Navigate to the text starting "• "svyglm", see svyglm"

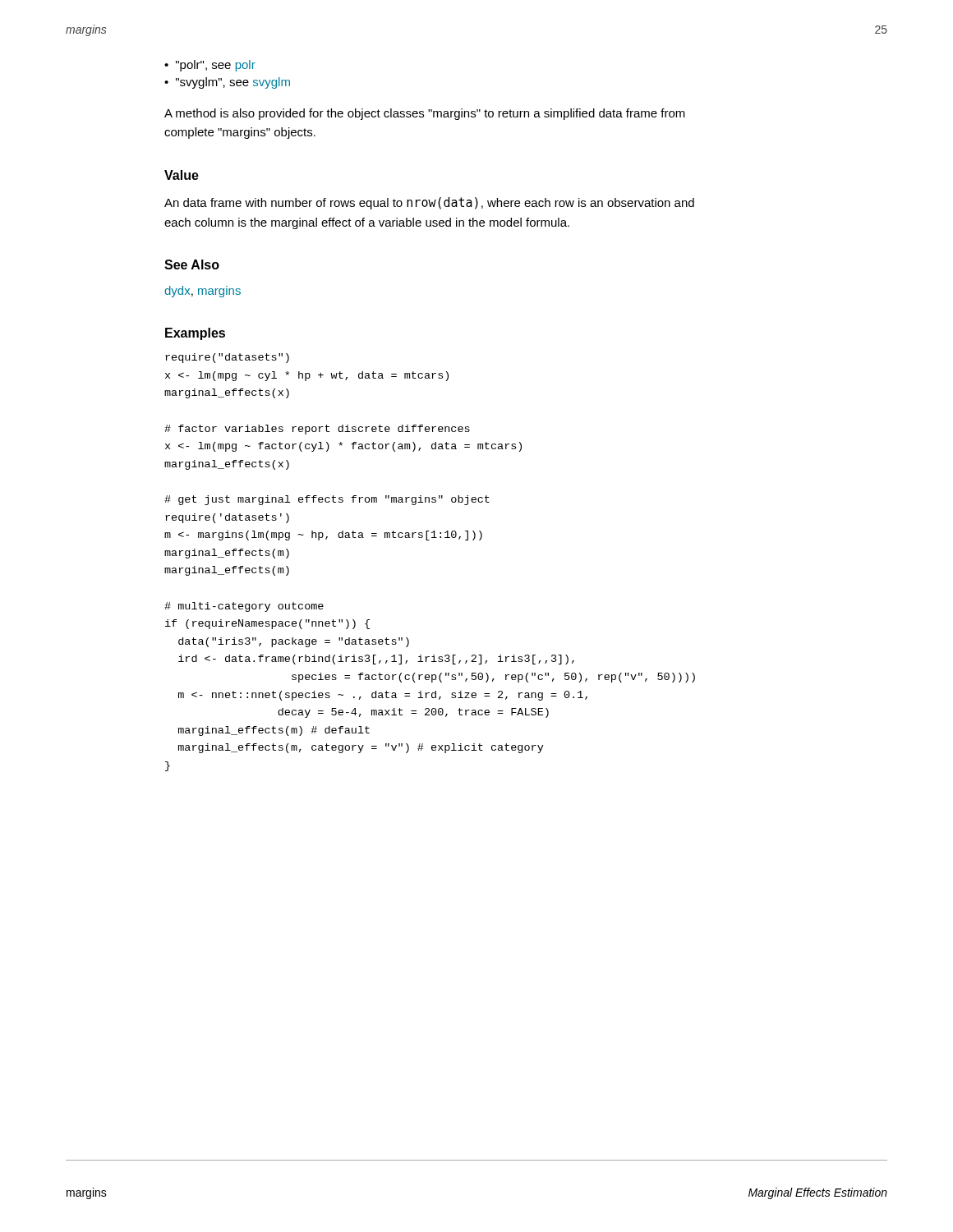[228, 82]
